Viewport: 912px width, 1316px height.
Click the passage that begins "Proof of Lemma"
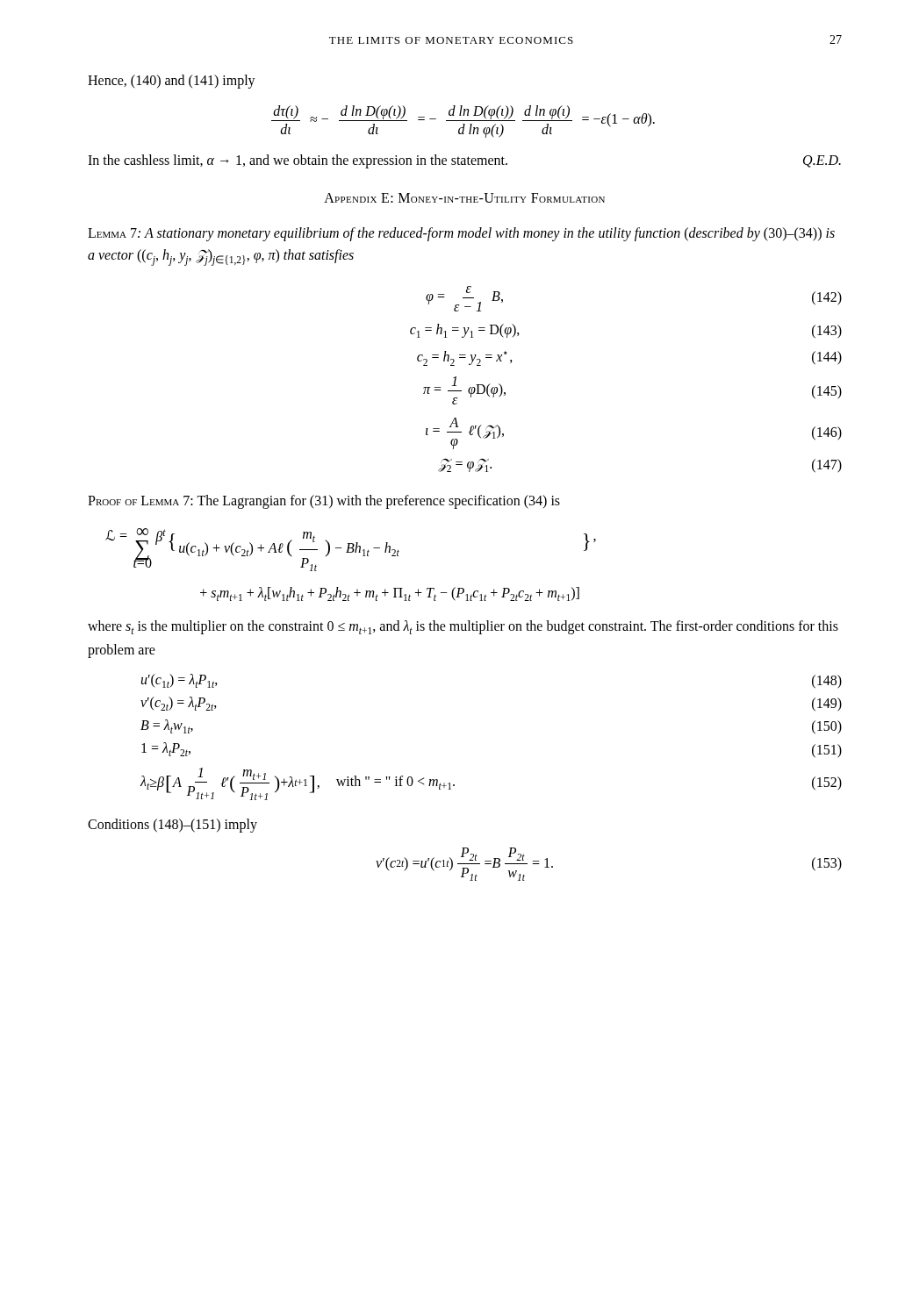tap(324, 500)
